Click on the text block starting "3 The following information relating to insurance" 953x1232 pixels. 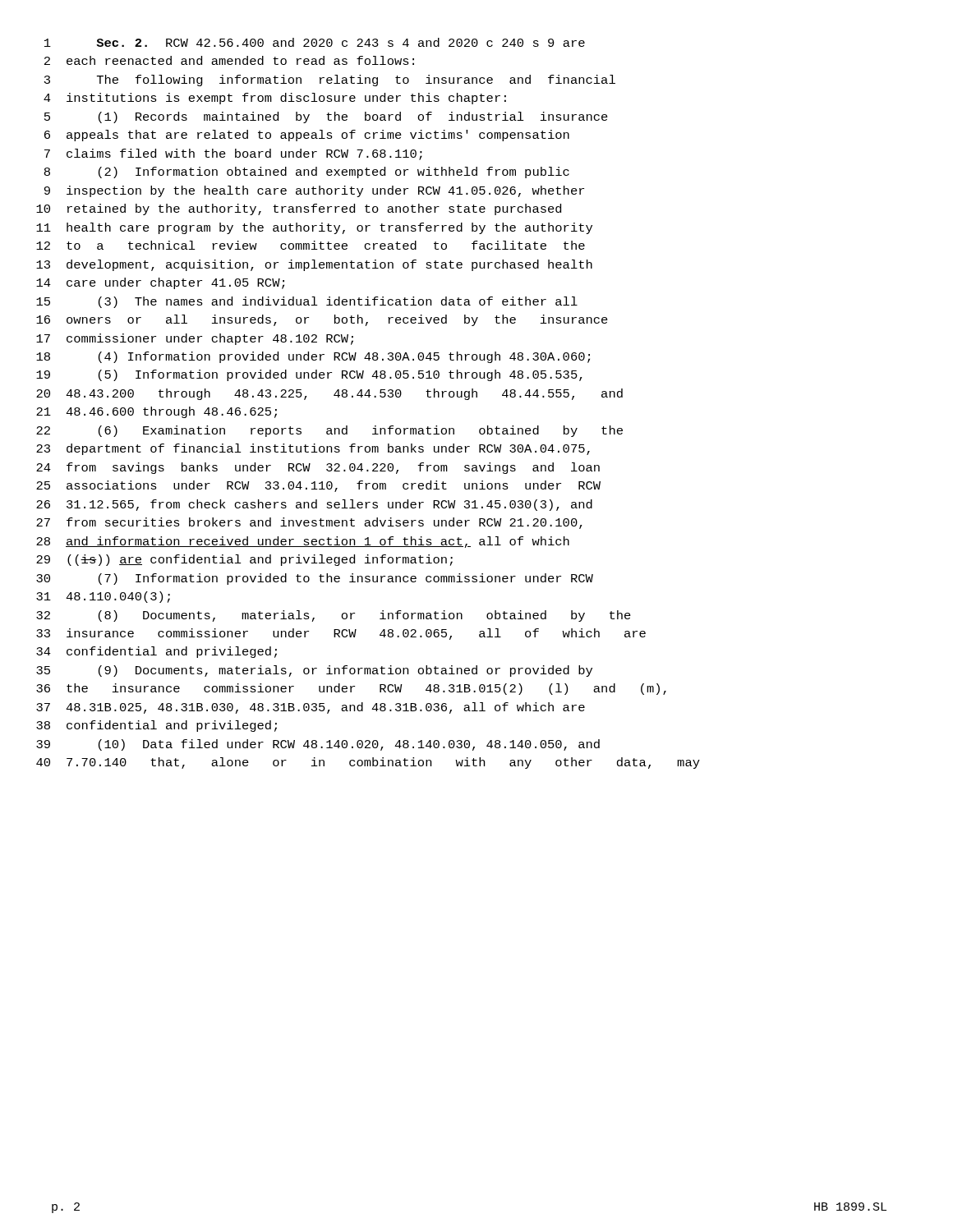coord(444,81)
